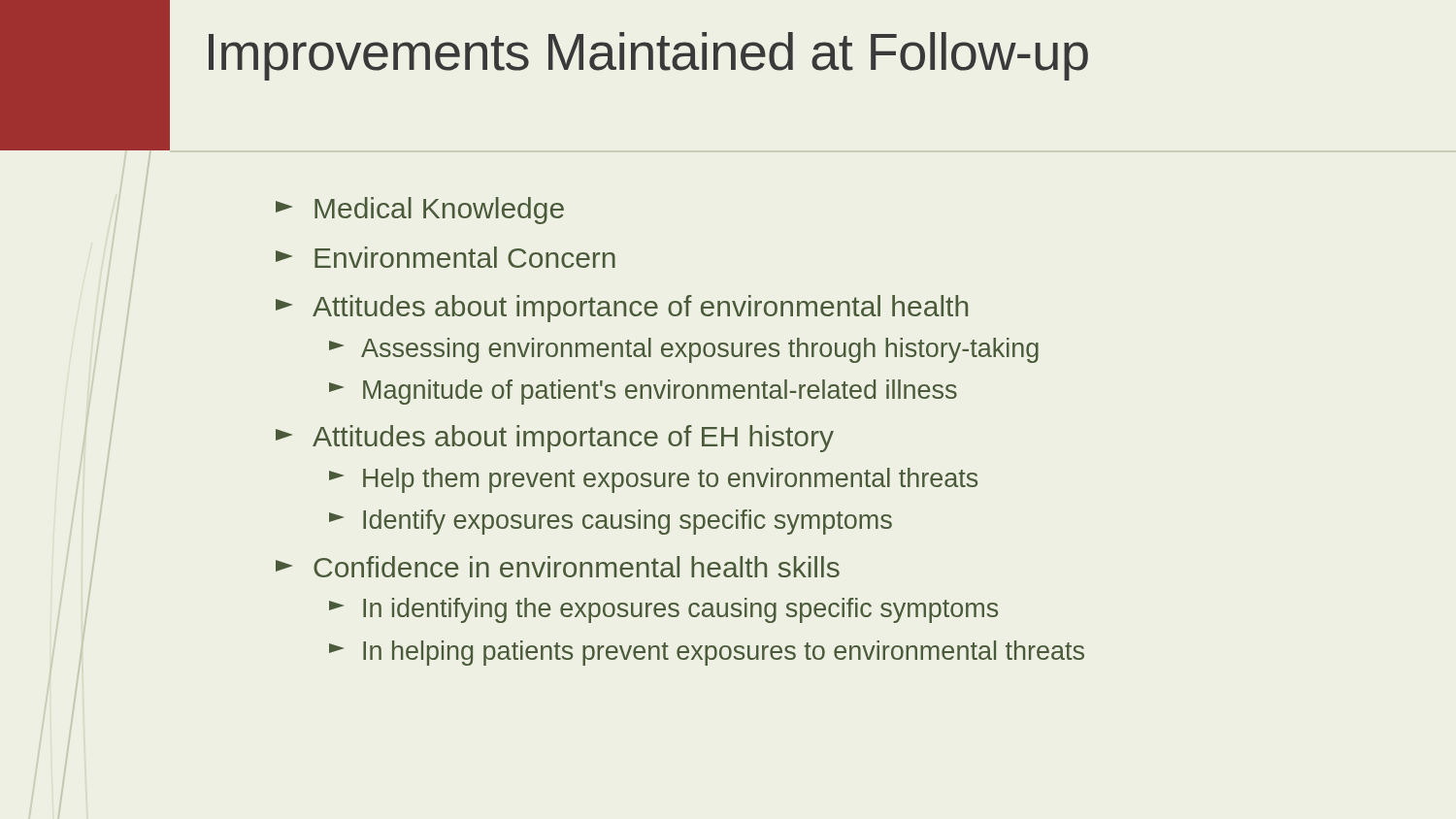Click on the text block starting "Magnitude of patient's"
Screen dimensions: 819x1456
(642, 390)
